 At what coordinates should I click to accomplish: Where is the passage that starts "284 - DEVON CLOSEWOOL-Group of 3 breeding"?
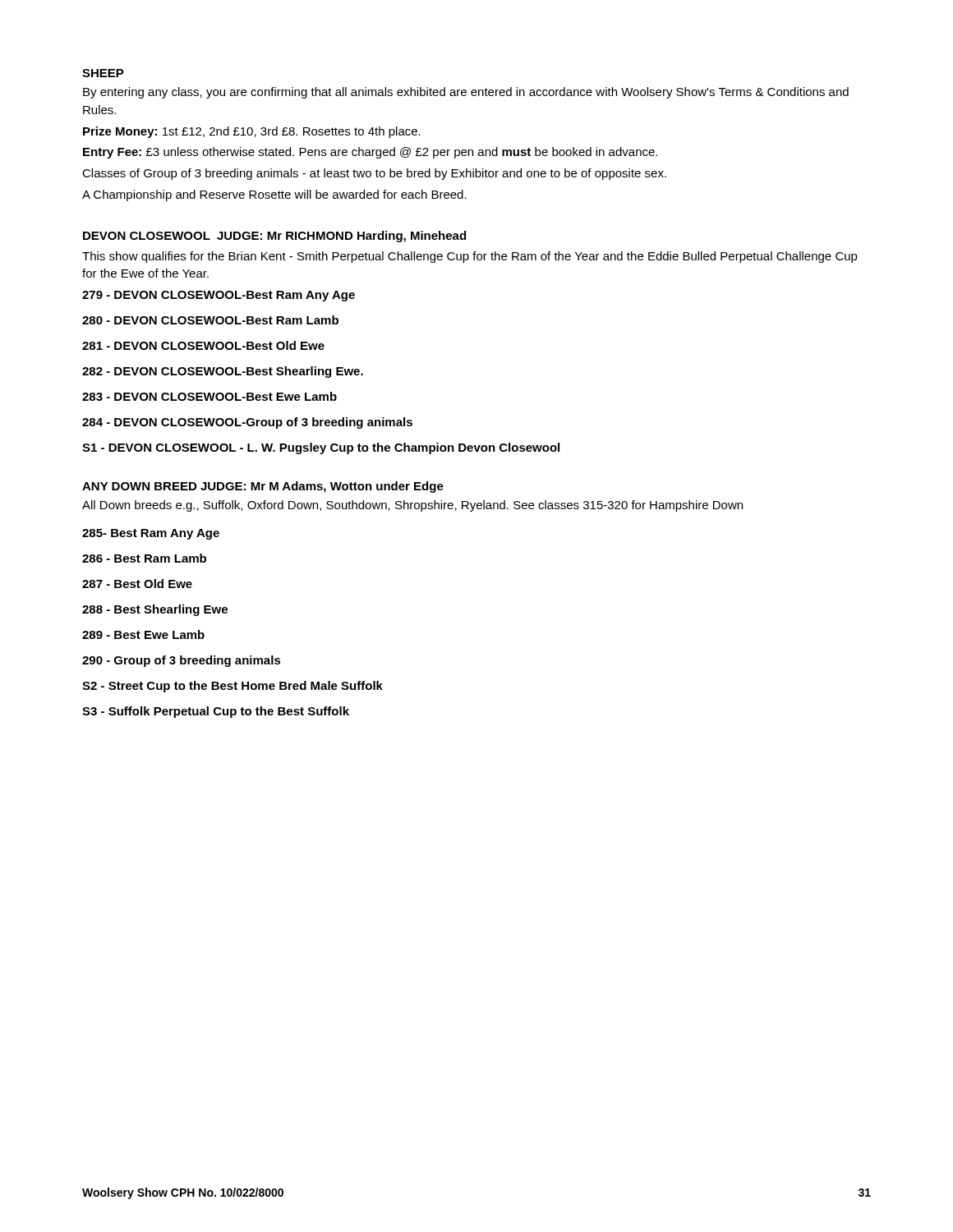pyautogui.click(x=247, y=422)
